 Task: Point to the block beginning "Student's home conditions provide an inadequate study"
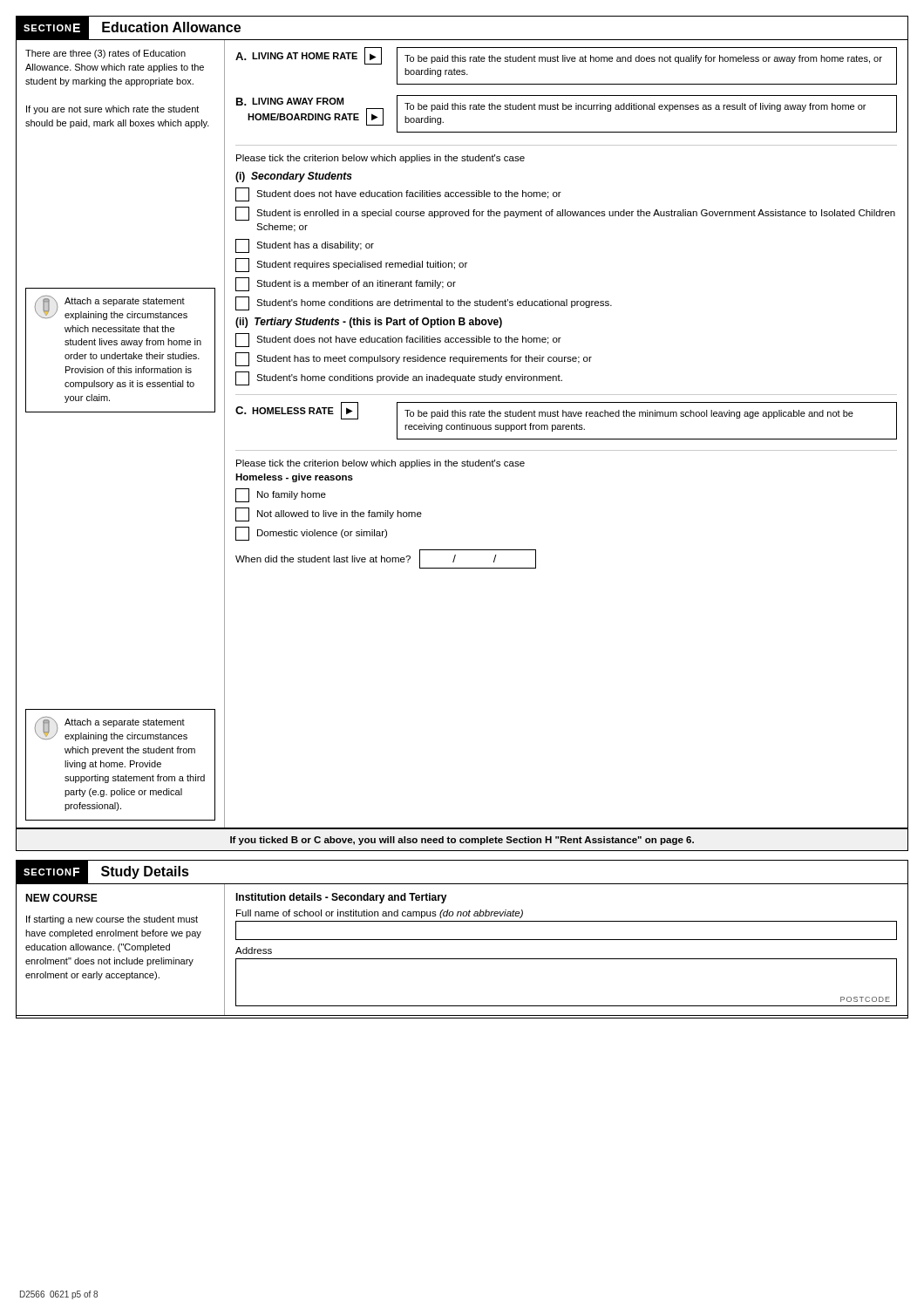[x=399, y=378]
